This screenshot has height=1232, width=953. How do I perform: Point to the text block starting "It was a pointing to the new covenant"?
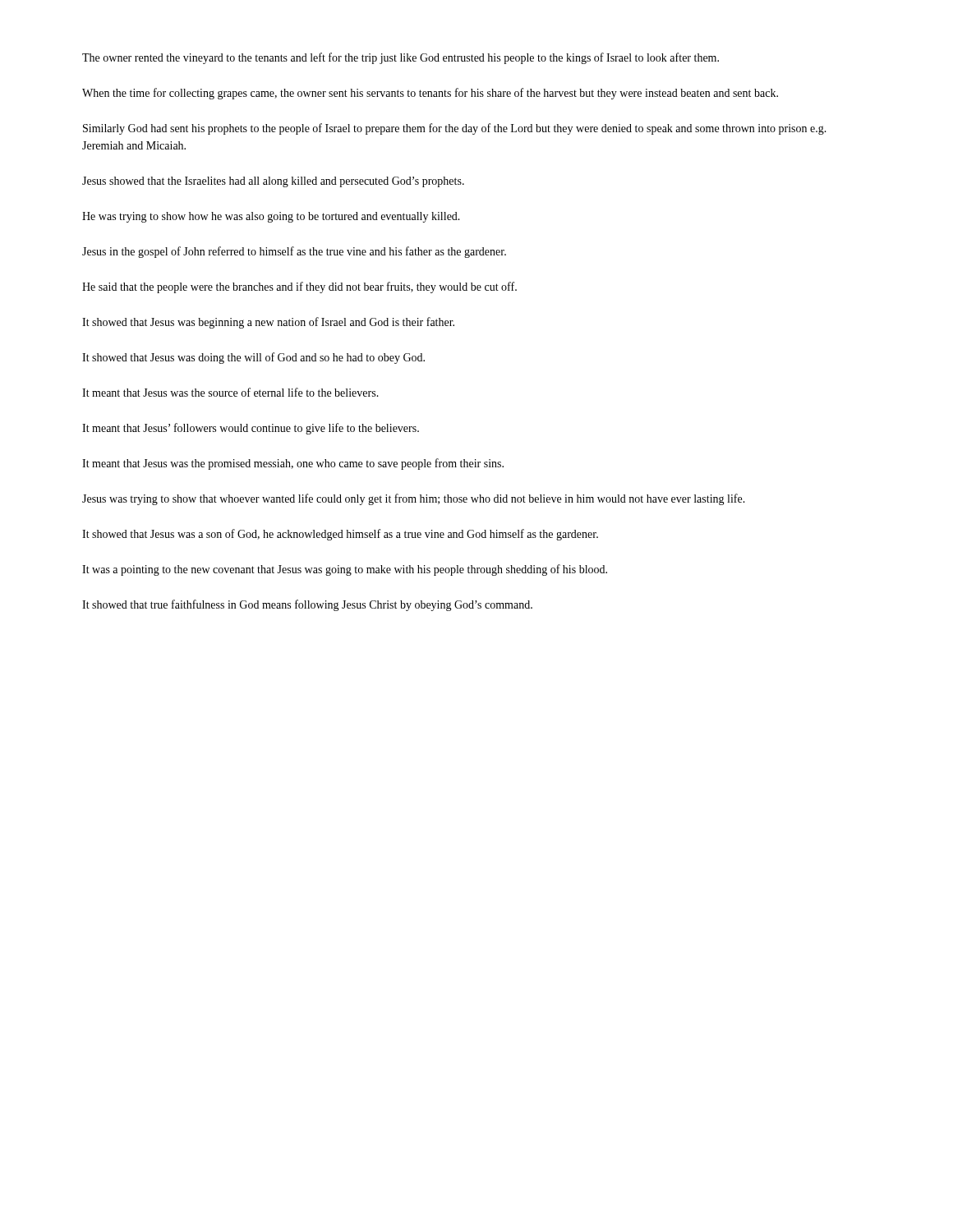[345, 570]
